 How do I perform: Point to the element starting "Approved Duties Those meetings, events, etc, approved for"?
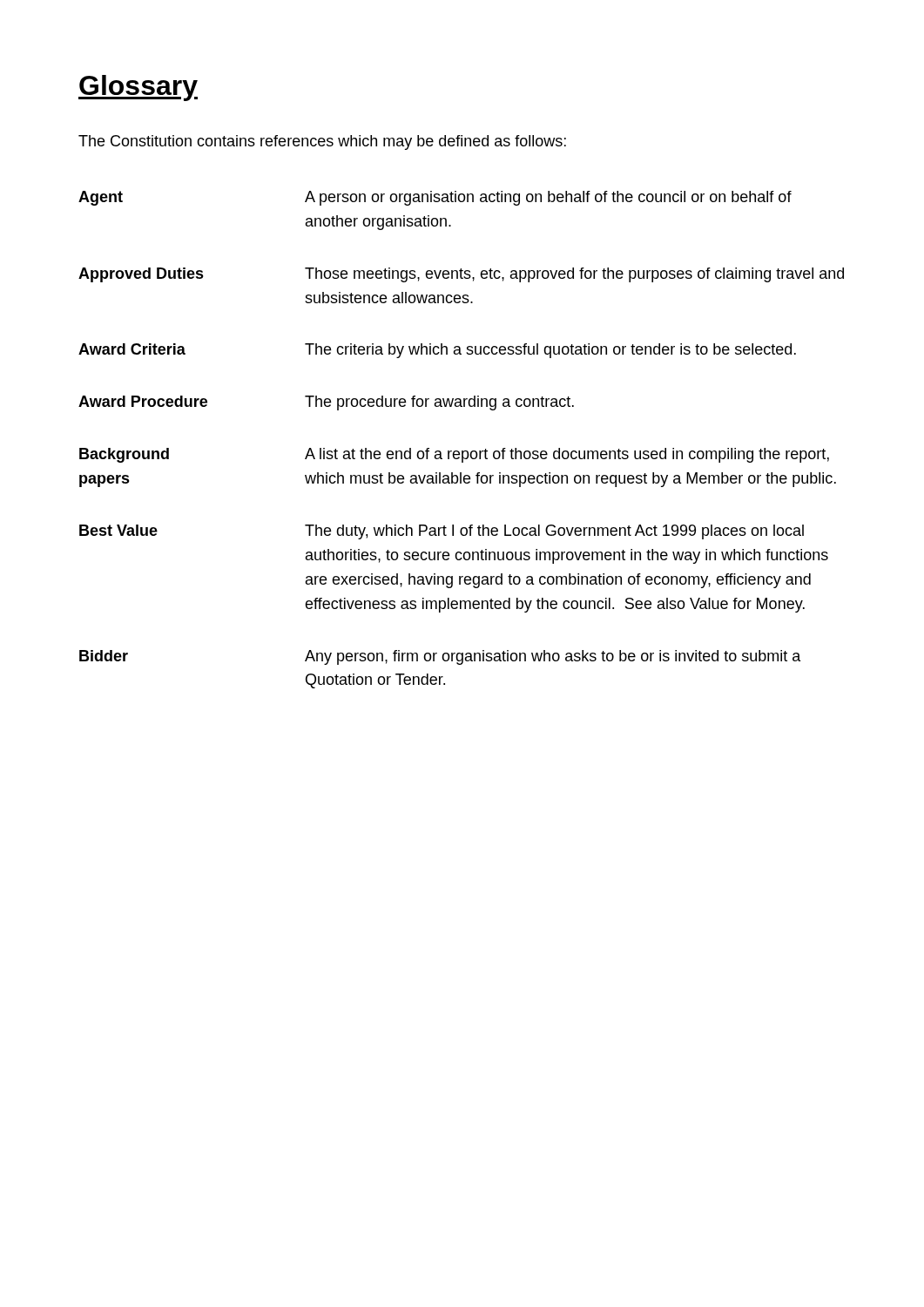(462, 300)
